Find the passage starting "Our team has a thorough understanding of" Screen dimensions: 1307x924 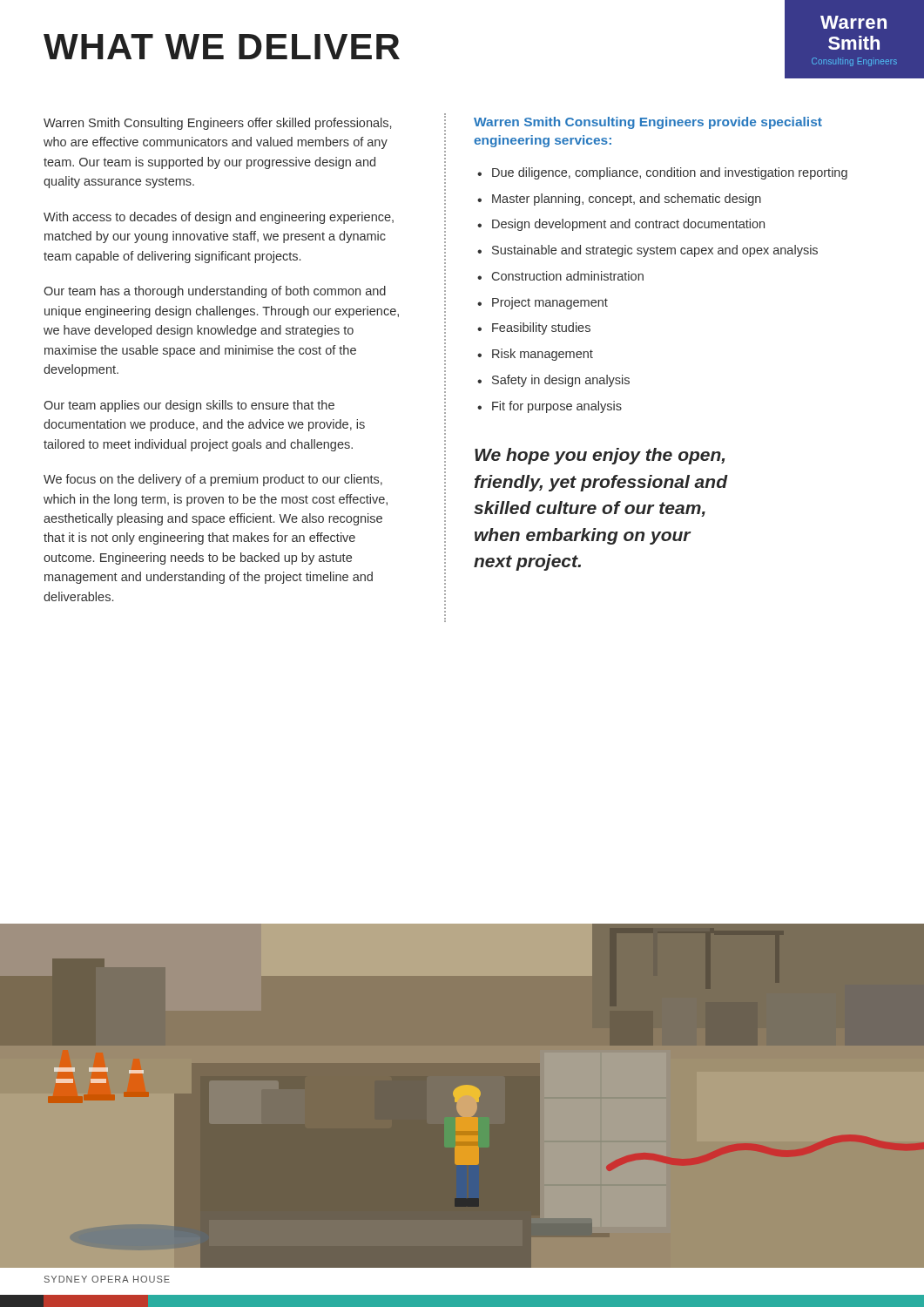coord(222,331)
